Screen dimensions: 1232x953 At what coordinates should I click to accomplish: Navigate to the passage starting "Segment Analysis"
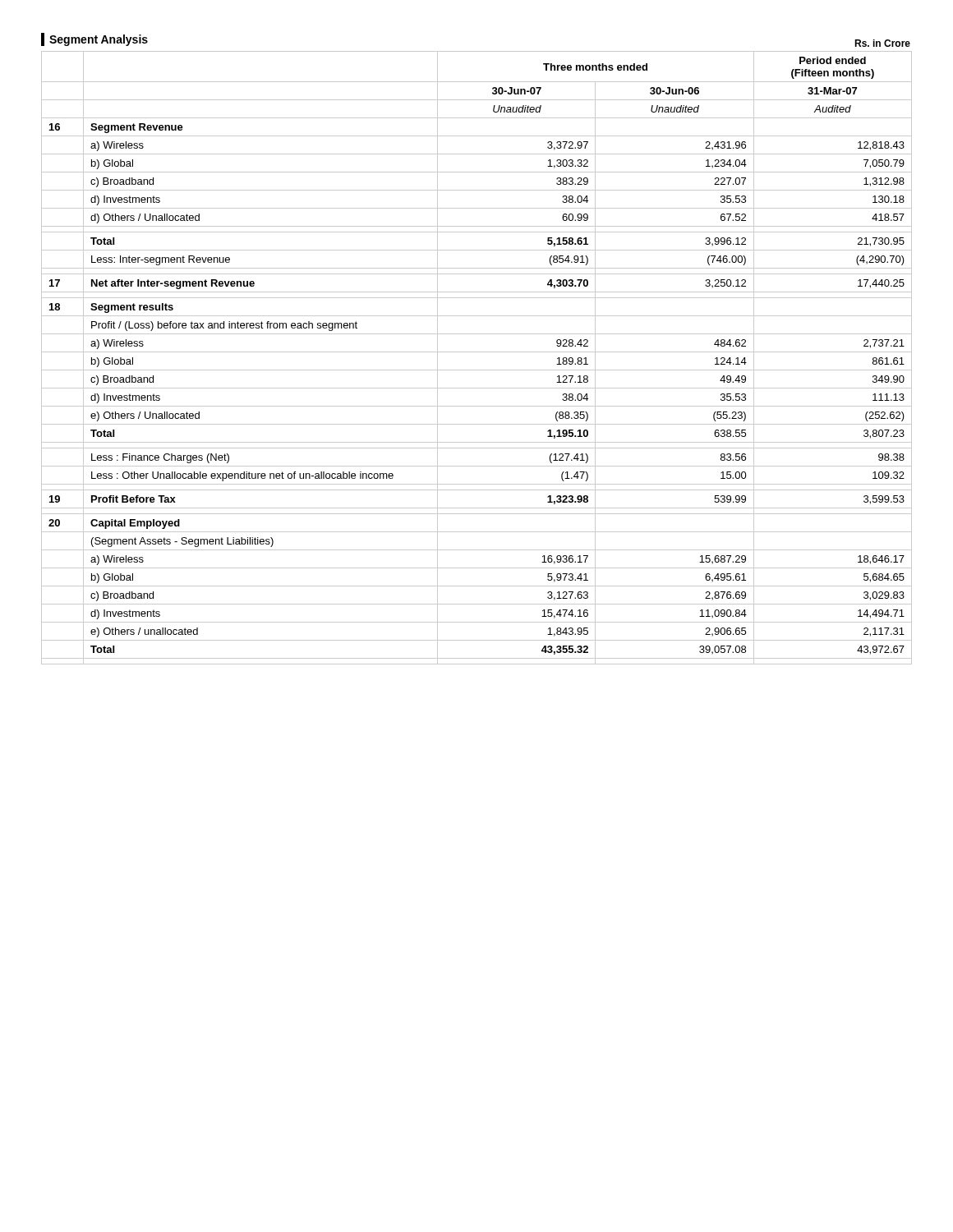pyautogui.click(x=99, y=39)
